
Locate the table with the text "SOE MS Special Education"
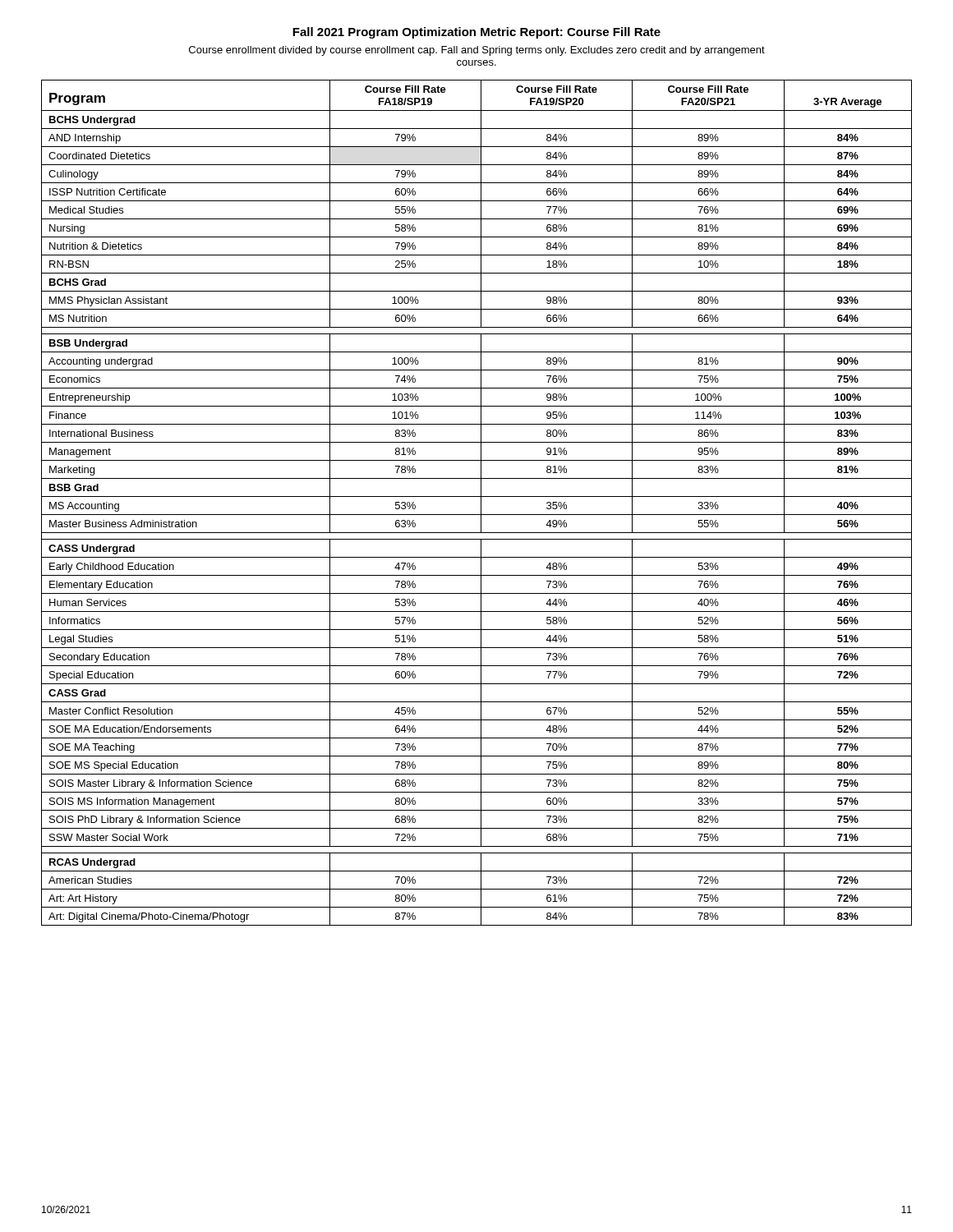pyautogui.click(x=476, y=503)
